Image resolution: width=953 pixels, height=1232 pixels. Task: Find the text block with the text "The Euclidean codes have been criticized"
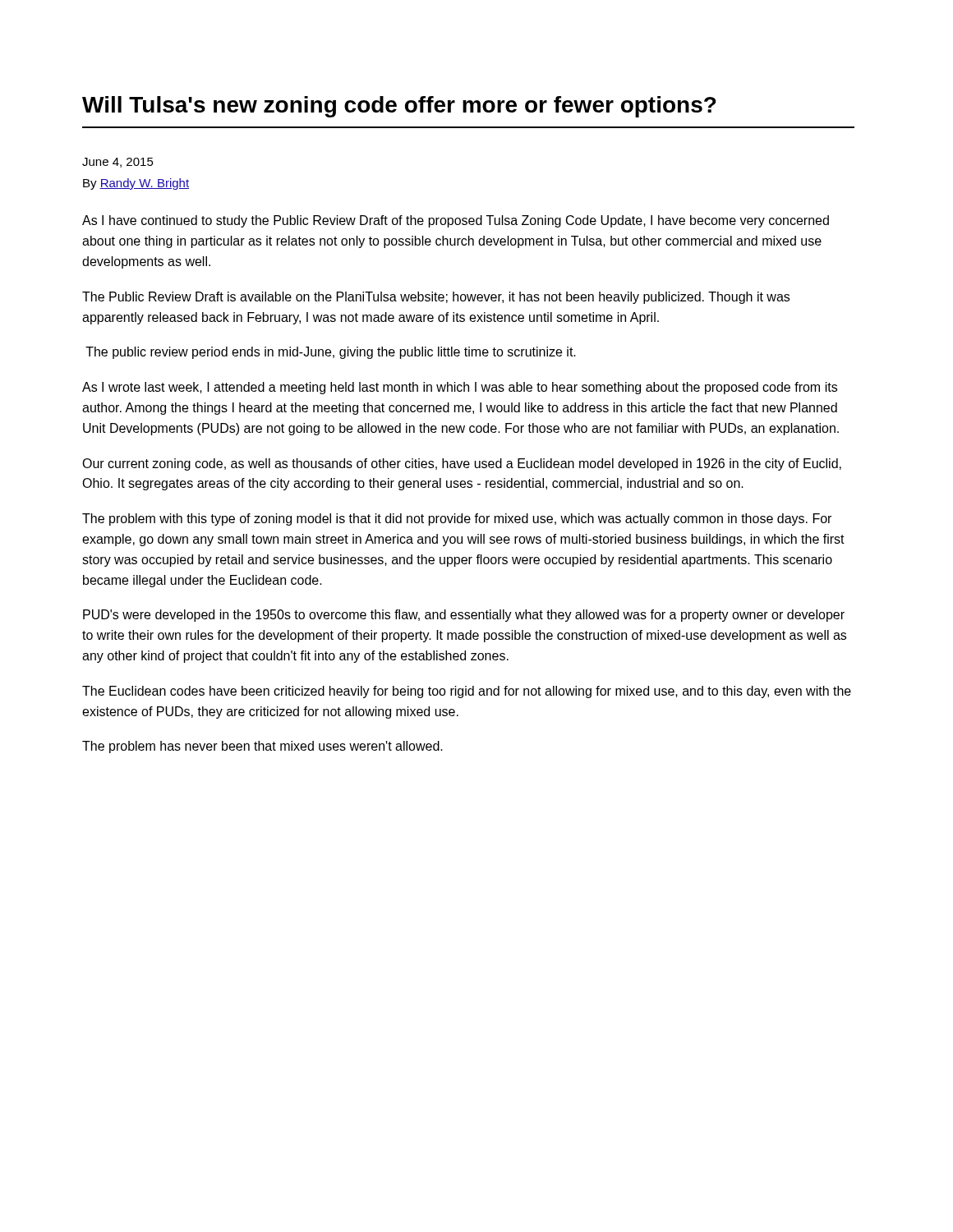point(468,702)
